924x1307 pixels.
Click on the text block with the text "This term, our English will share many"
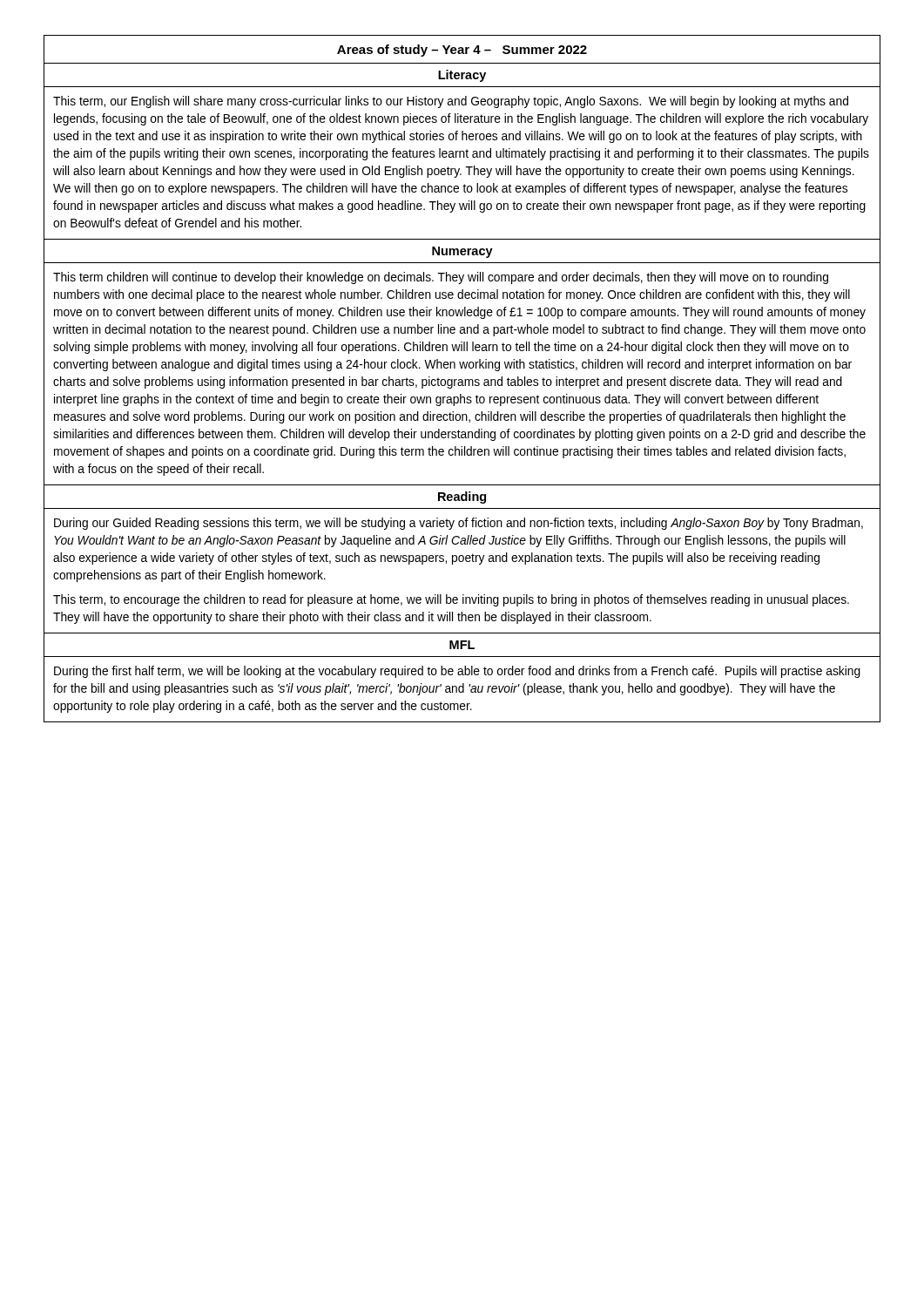(461, 163)
